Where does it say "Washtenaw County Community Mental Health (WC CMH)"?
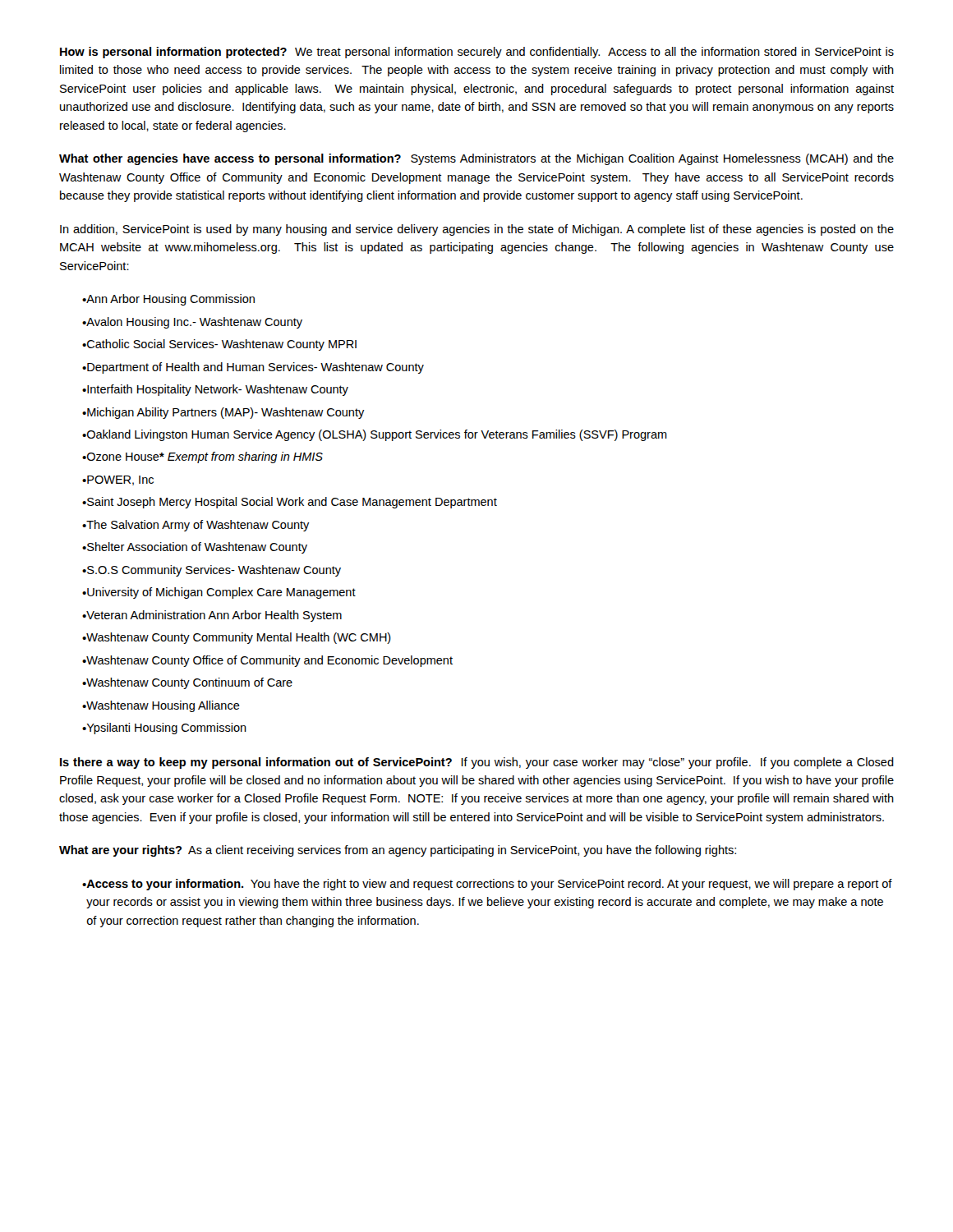This screenshot has height=1232, width=953. pos(237,638)
